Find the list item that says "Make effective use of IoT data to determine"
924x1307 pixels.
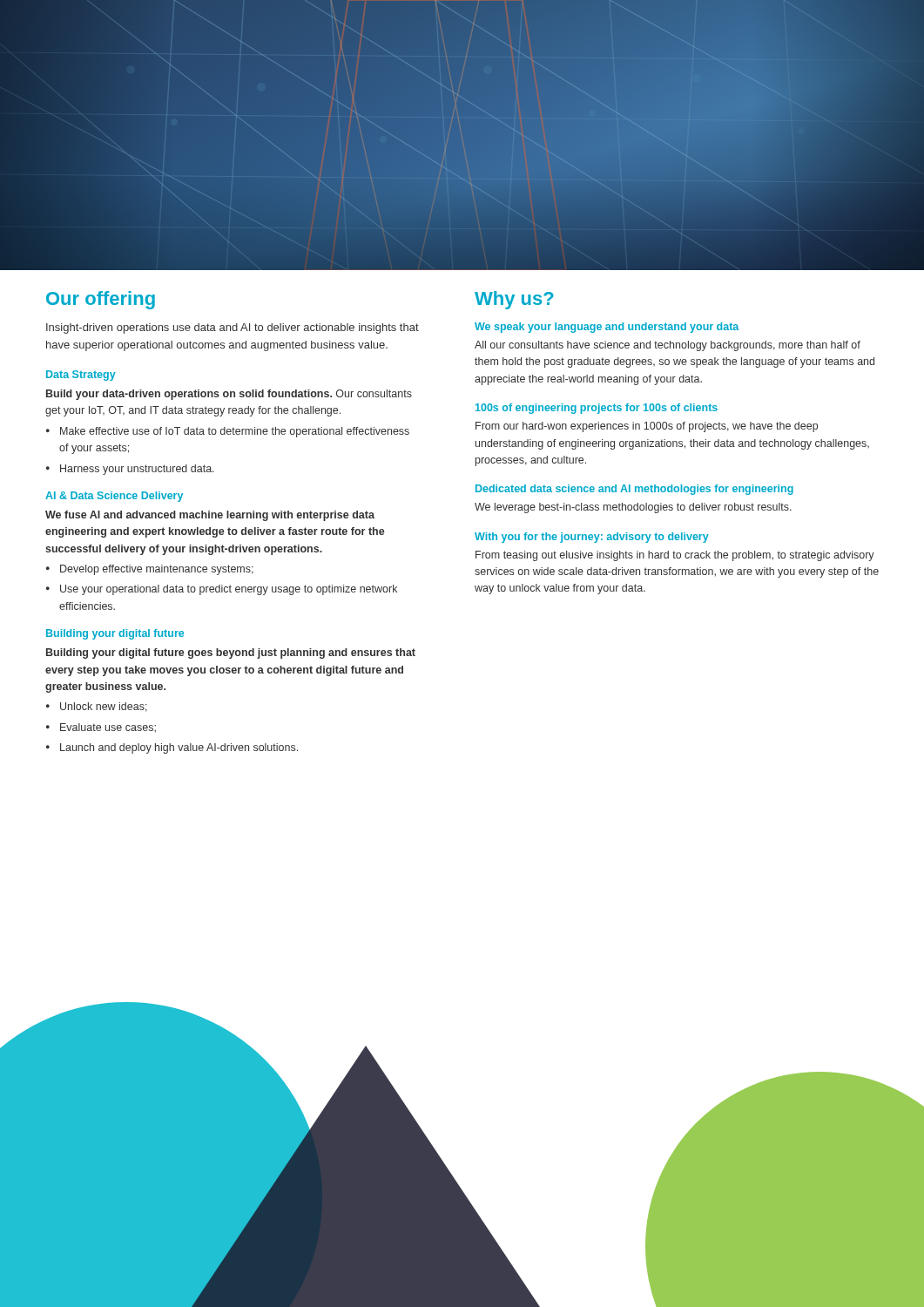[x=233, y=440]
